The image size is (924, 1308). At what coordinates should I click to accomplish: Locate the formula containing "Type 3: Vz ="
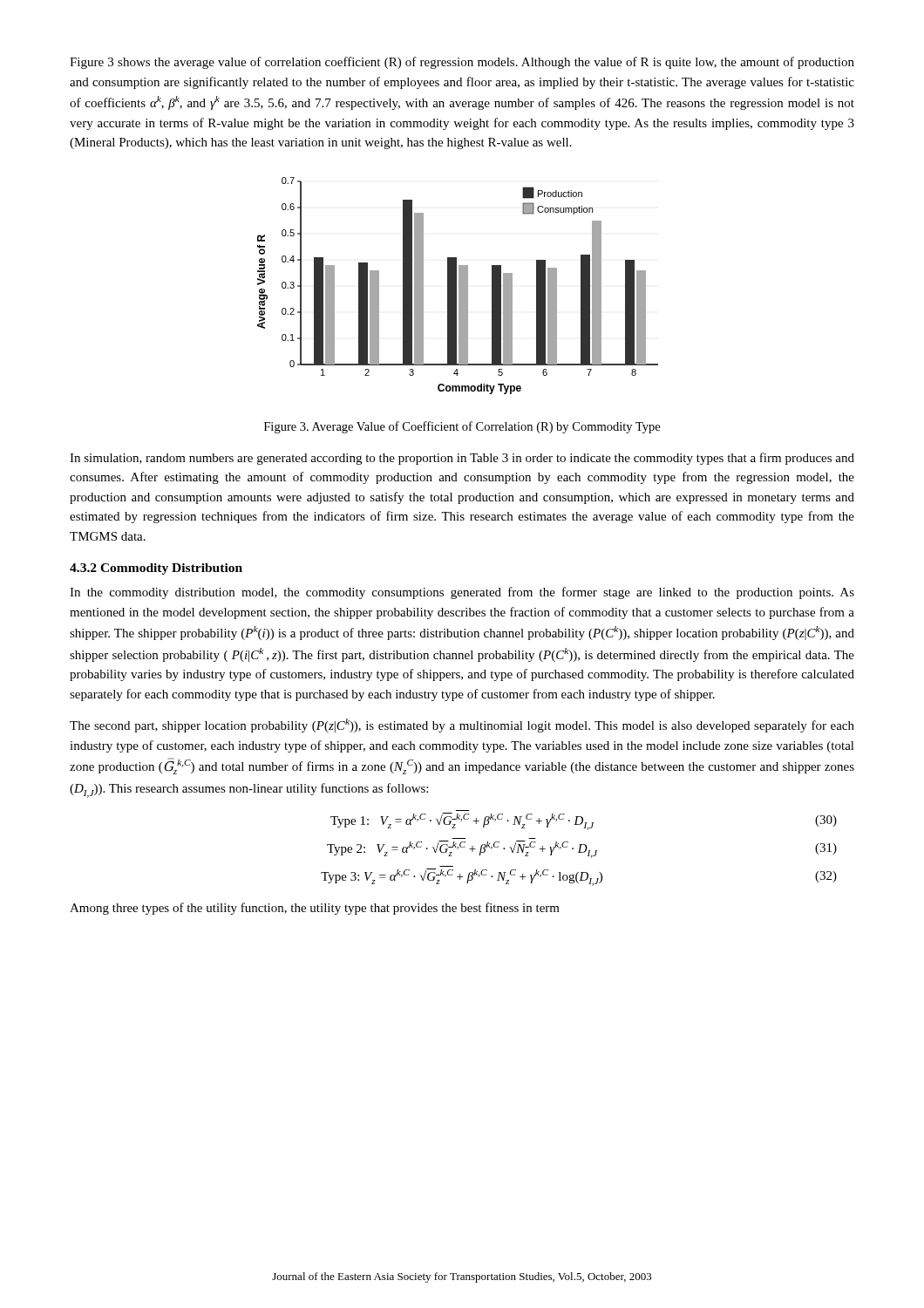coord(558,876)
